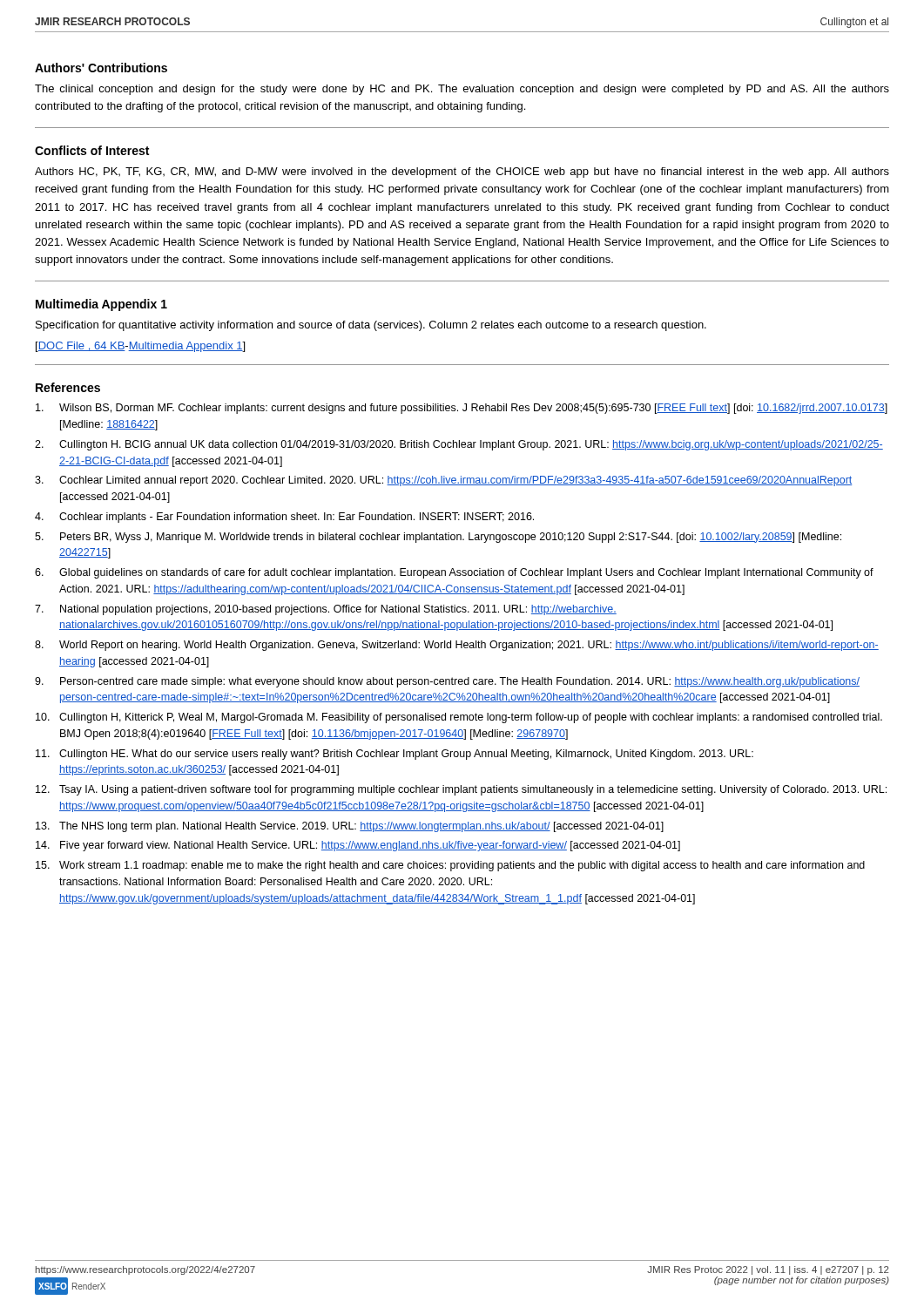Navigate to the text block starting "13. The NHS long"
Viewport: 924px width, 1307px height.
click(x=462, y=826)
